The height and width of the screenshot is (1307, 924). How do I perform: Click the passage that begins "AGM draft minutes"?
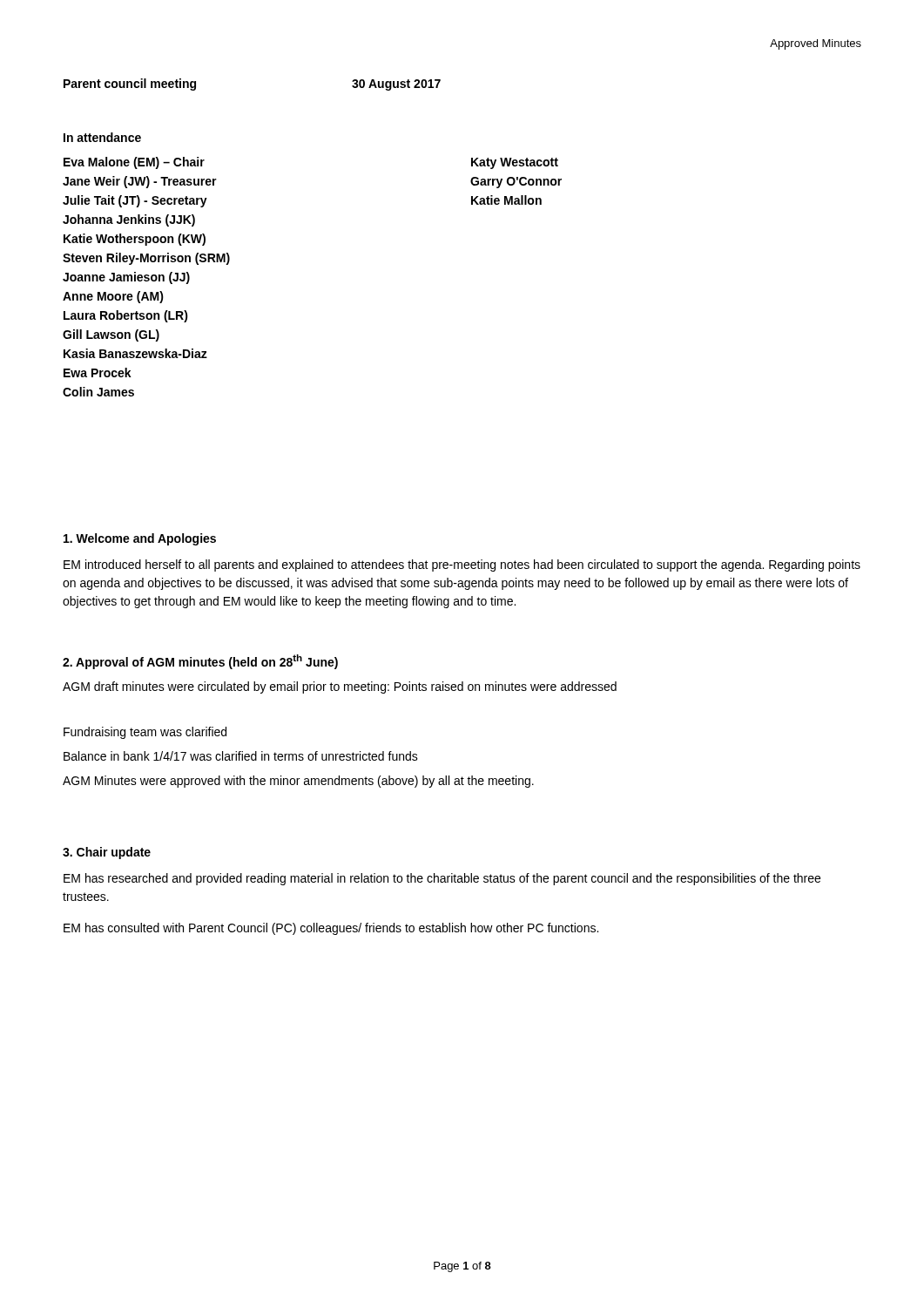pyautogui.click(x=462, y=687)
